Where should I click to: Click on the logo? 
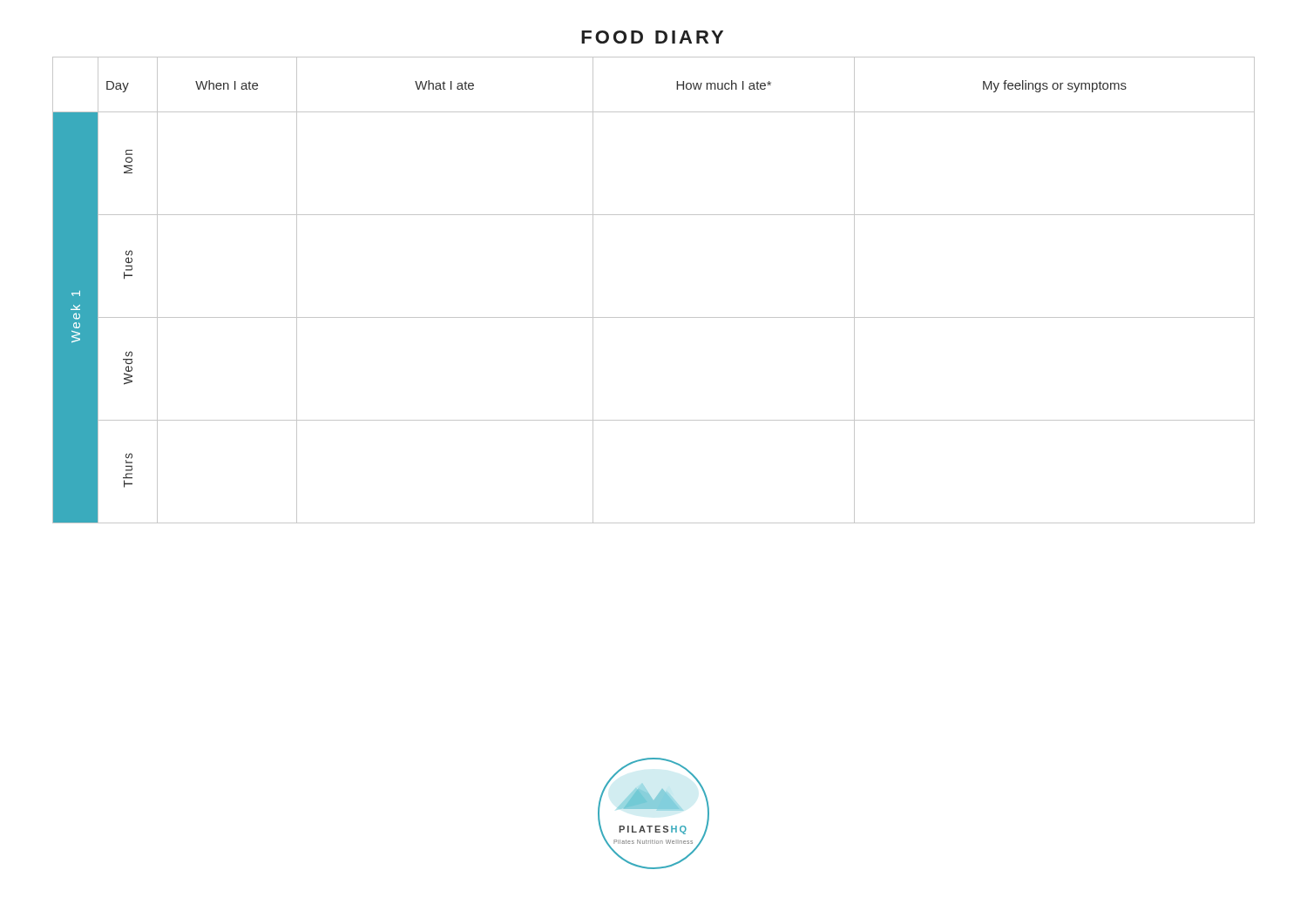tap(654, 813)
